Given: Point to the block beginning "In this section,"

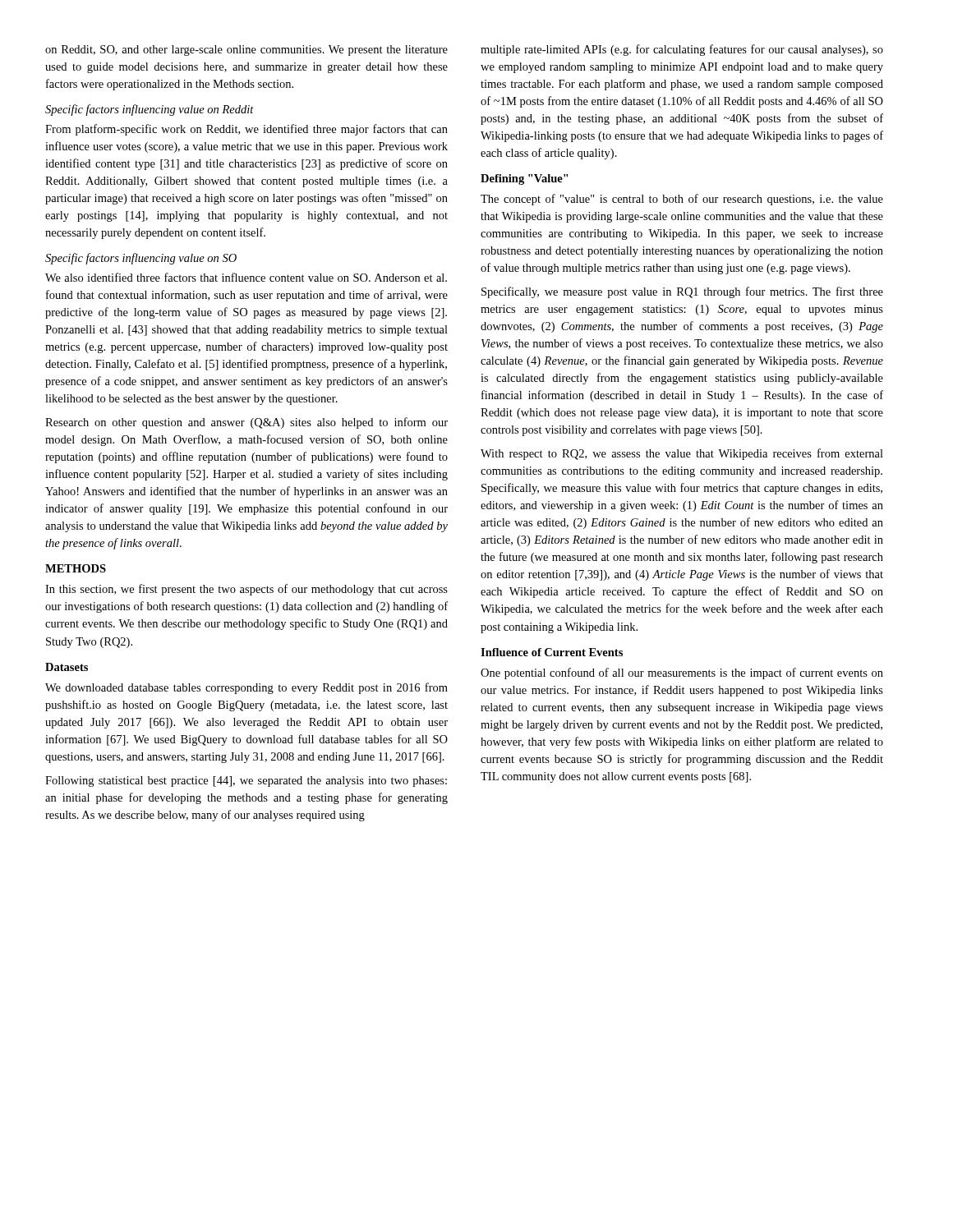Looking at the screenshot, I should click(246, 616).
